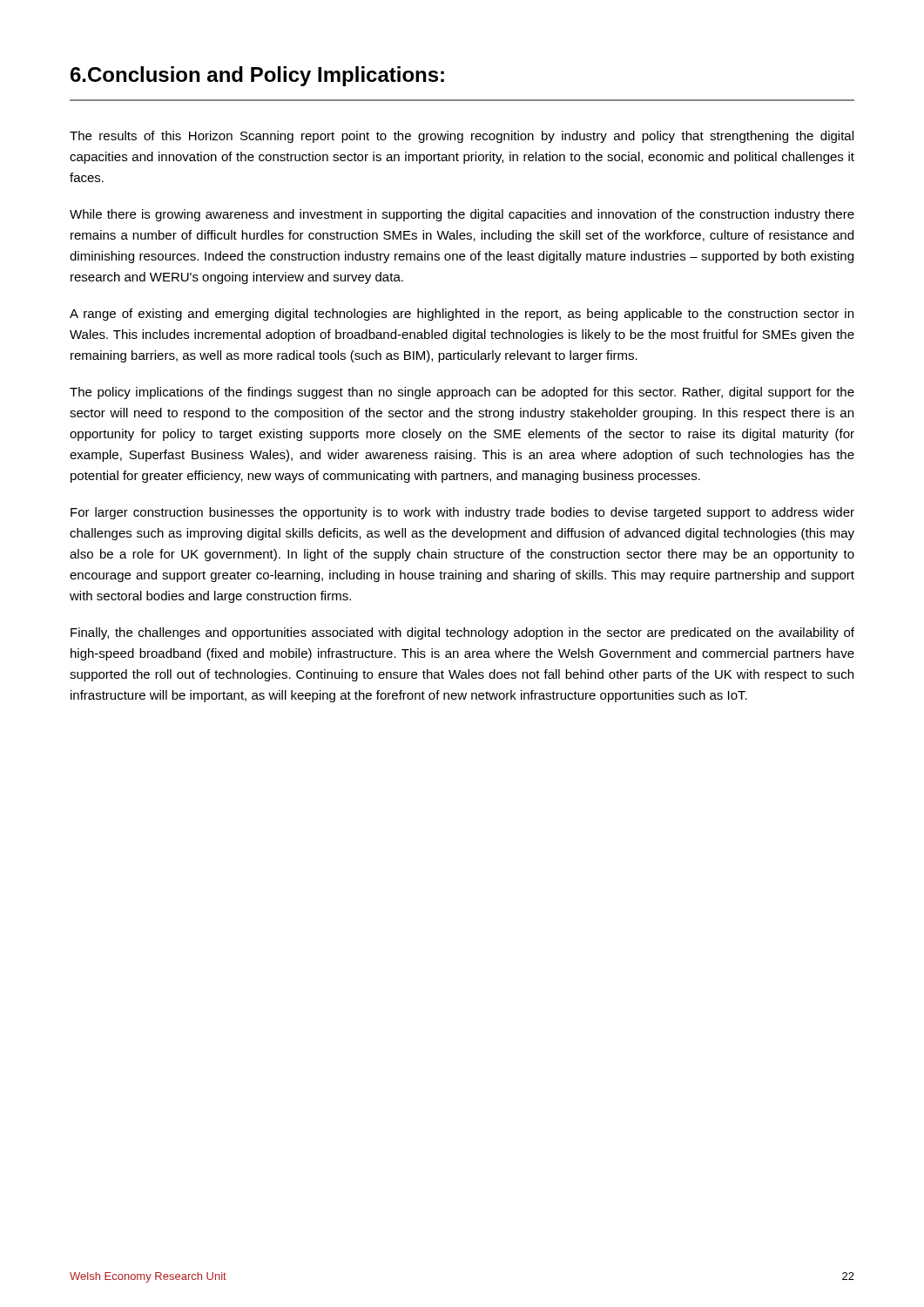Find a section header

point(462,75)
